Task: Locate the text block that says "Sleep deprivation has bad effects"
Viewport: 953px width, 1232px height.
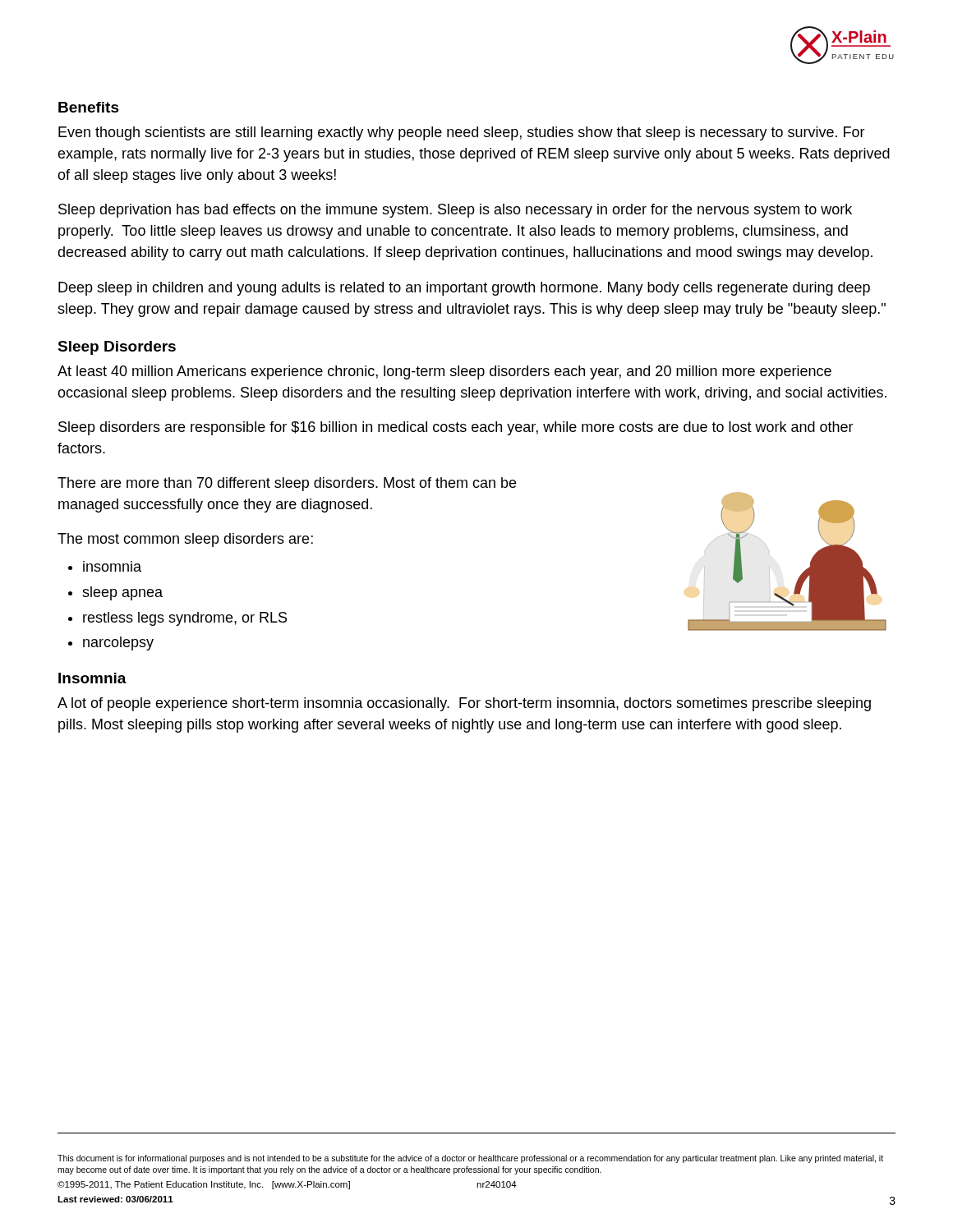Action: (x=466, y=231)
